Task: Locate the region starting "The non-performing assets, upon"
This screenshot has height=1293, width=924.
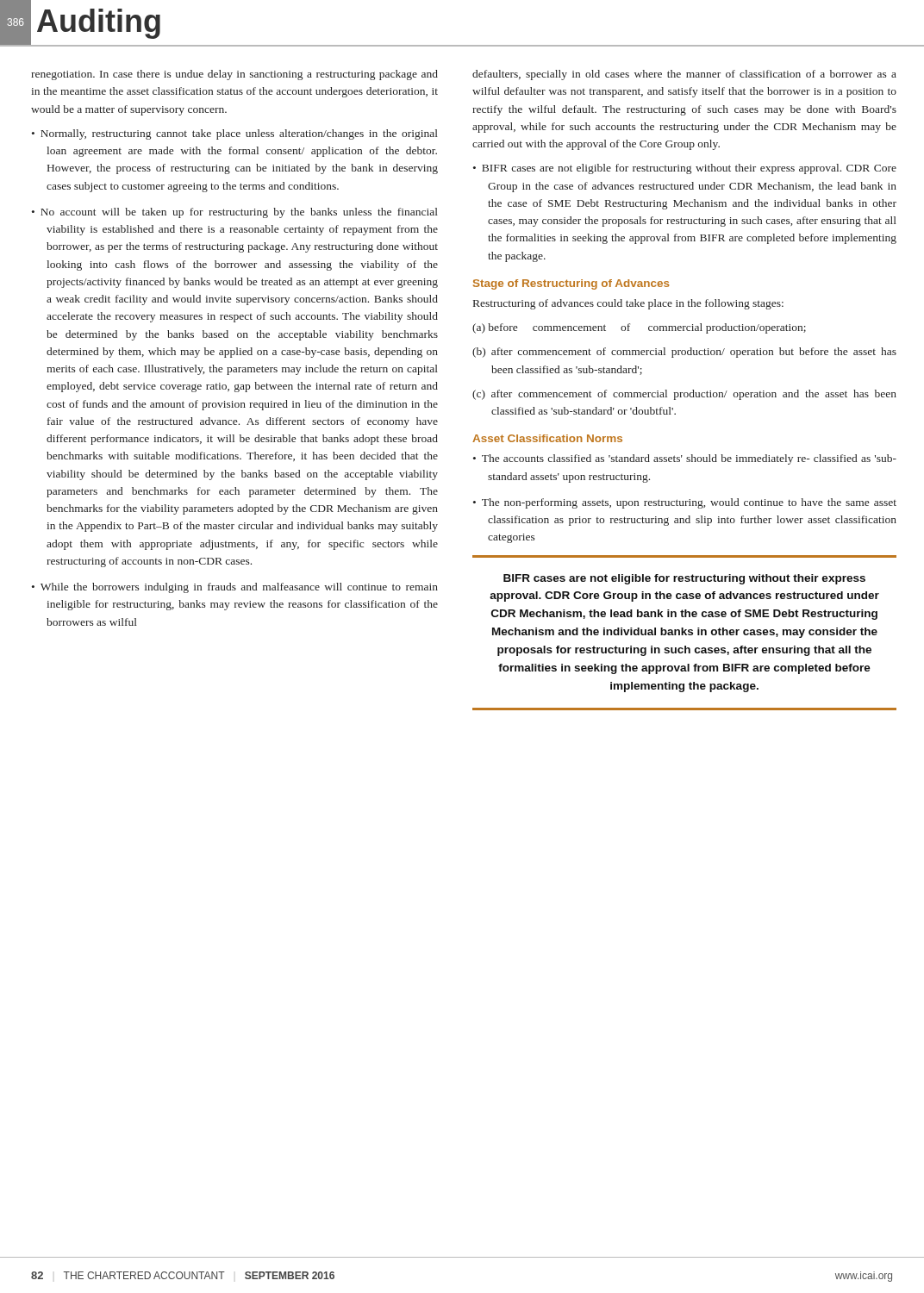Action: (689, 519)
